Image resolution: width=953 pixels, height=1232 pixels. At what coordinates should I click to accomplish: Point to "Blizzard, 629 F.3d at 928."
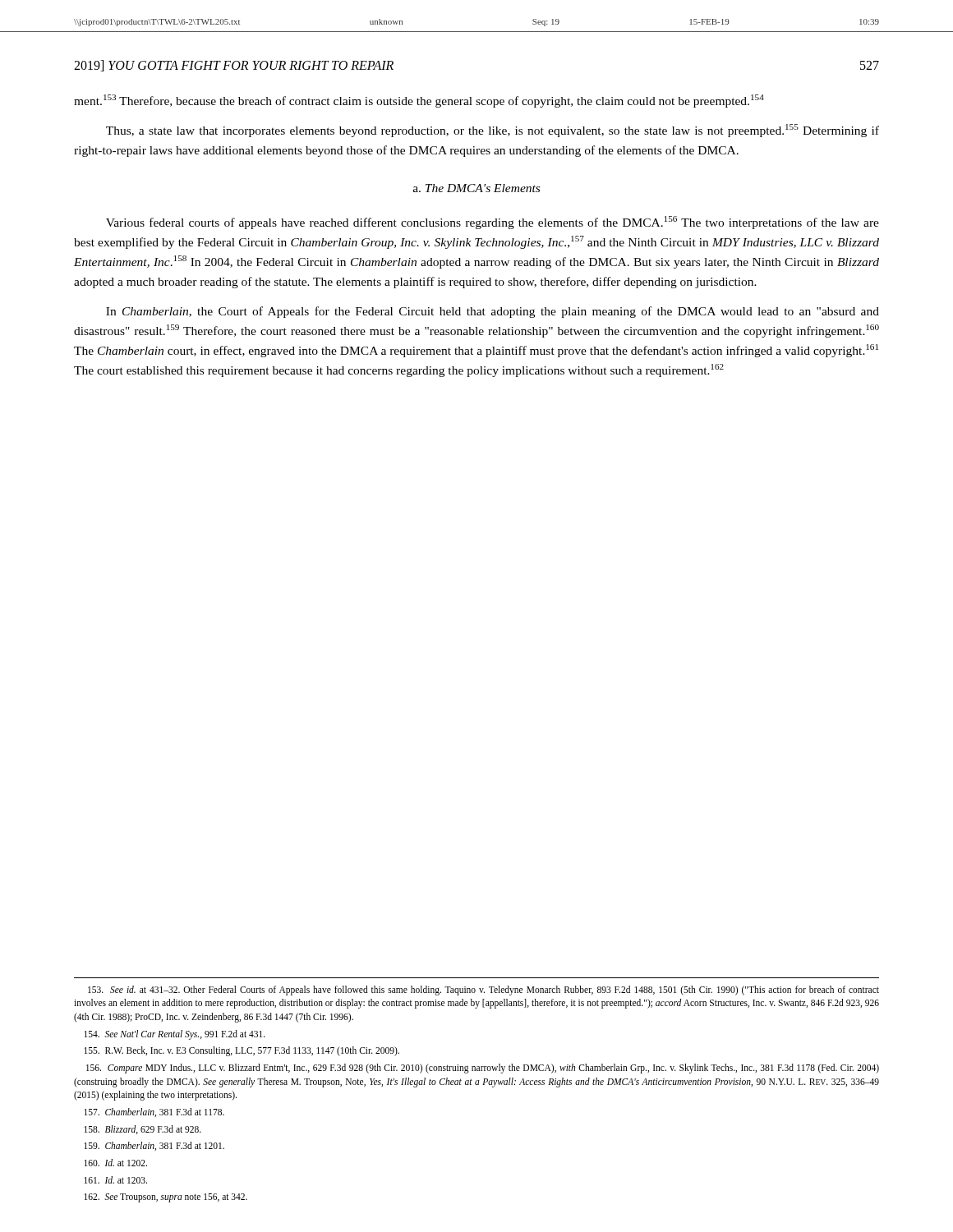tap(138, 1129)
